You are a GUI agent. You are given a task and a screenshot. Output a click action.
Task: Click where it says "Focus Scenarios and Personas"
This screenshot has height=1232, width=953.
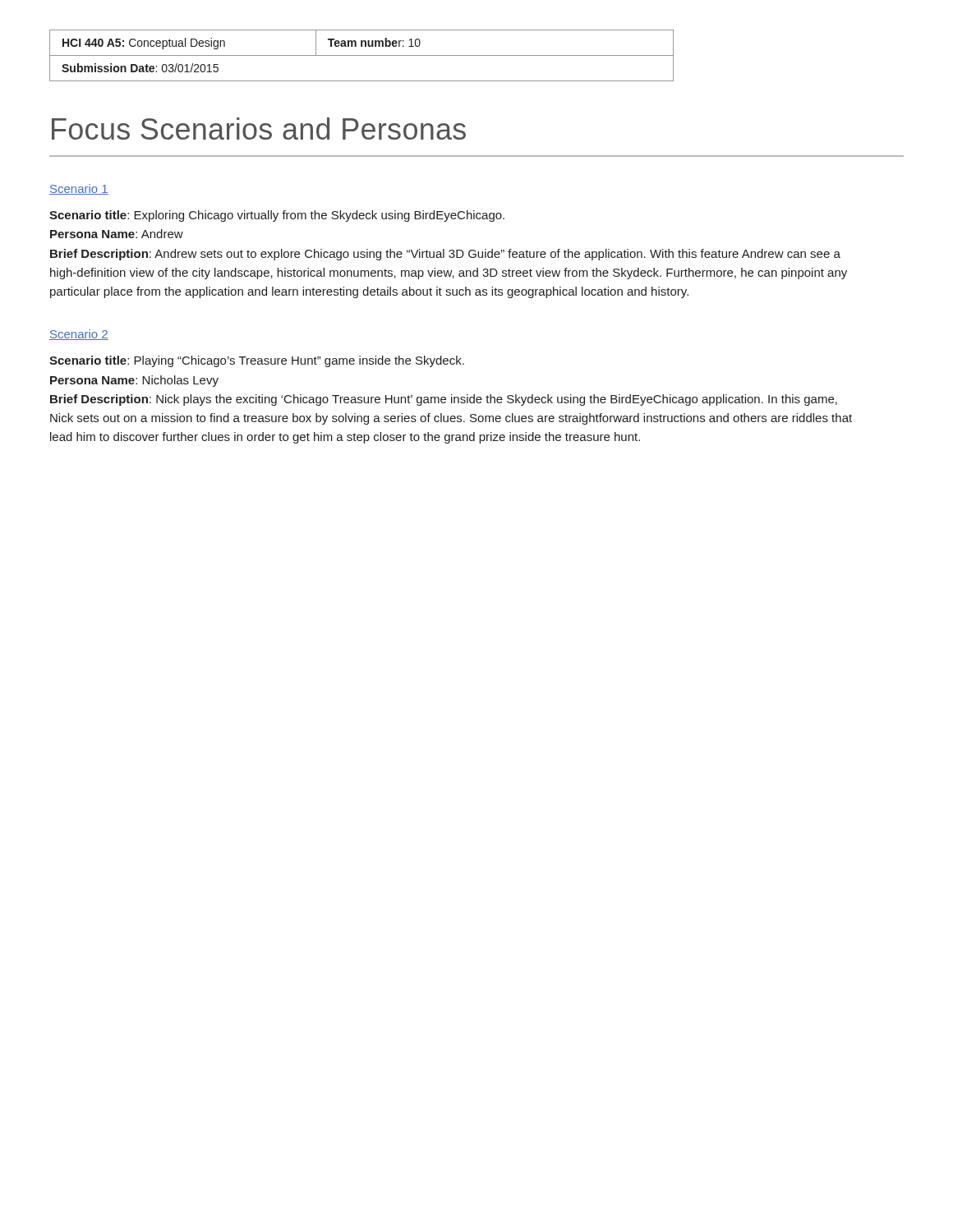476,135
